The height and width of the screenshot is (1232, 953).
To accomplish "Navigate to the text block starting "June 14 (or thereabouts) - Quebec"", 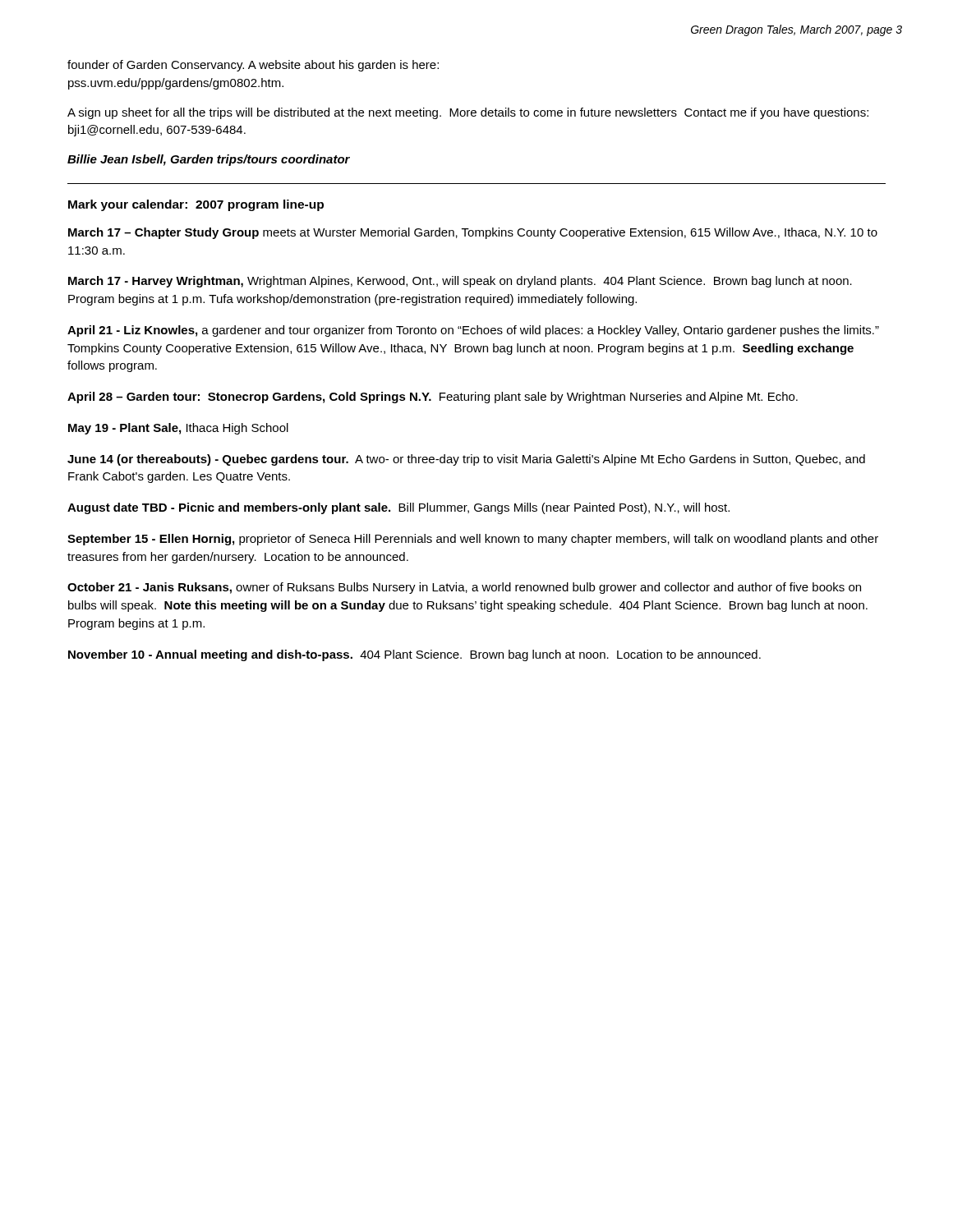I will pos(466,467).
